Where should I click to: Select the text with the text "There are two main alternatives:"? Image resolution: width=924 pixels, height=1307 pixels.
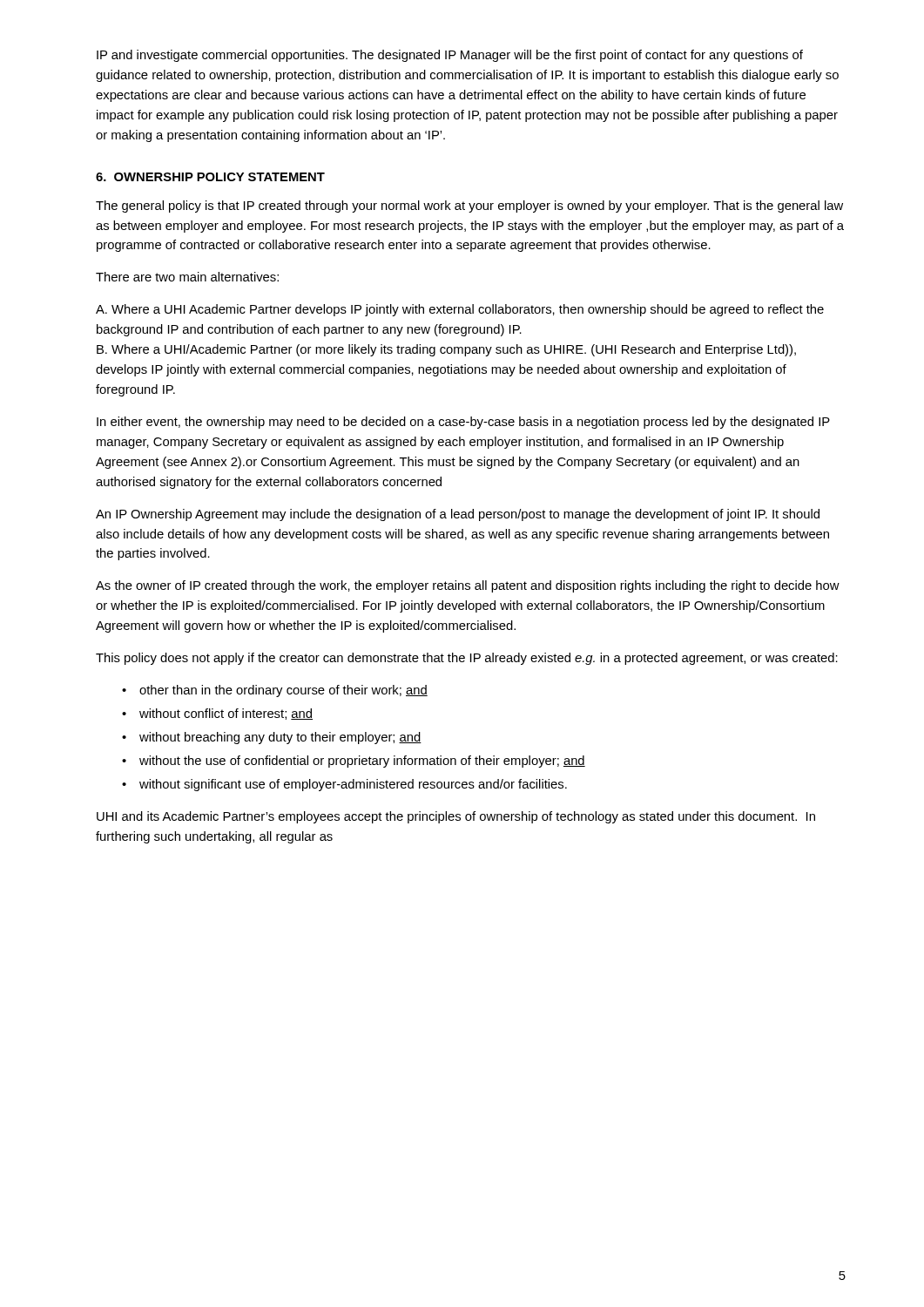tap(188, 277)
